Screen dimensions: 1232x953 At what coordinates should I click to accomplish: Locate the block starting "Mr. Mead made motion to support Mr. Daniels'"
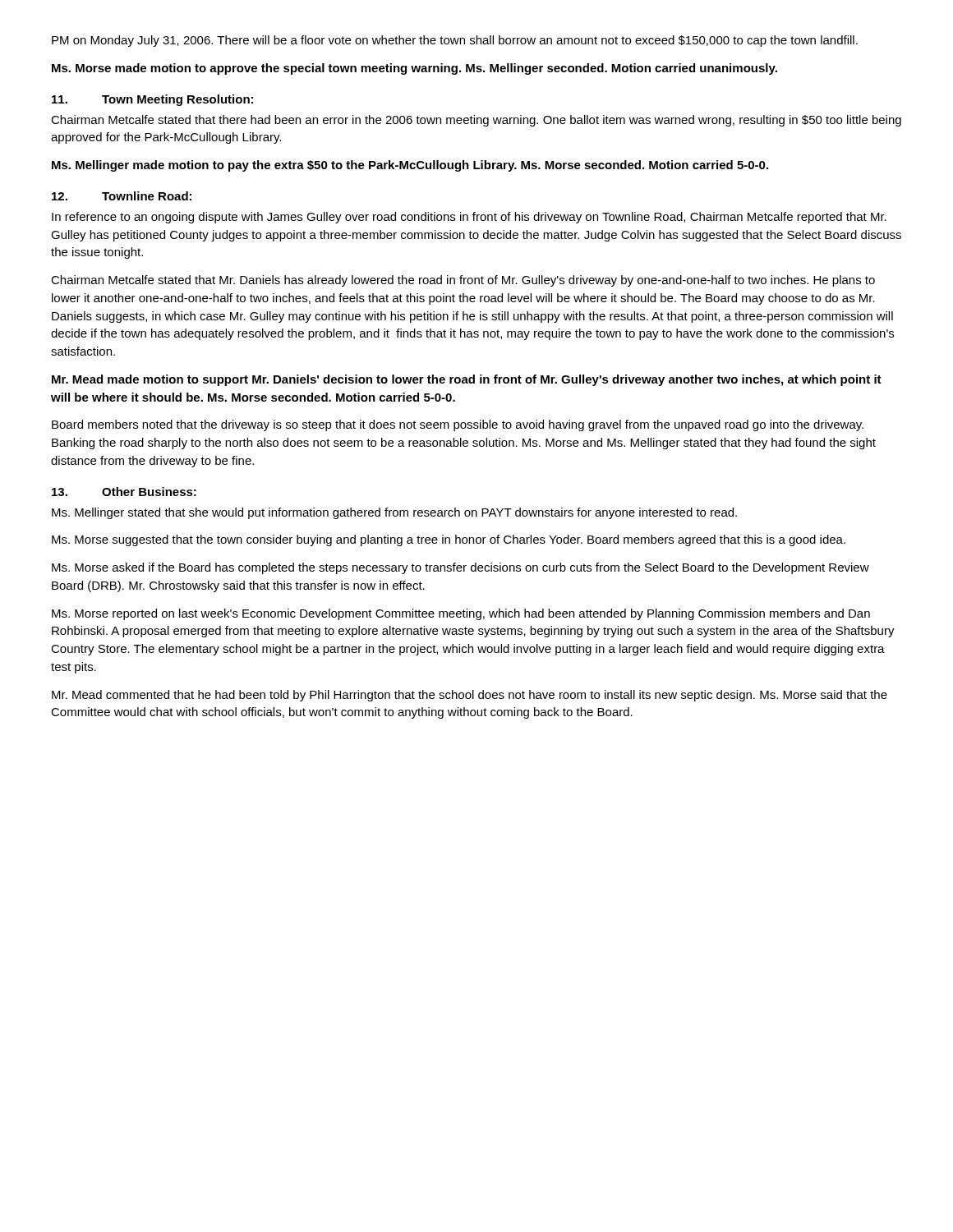click(x=476, y=388)
